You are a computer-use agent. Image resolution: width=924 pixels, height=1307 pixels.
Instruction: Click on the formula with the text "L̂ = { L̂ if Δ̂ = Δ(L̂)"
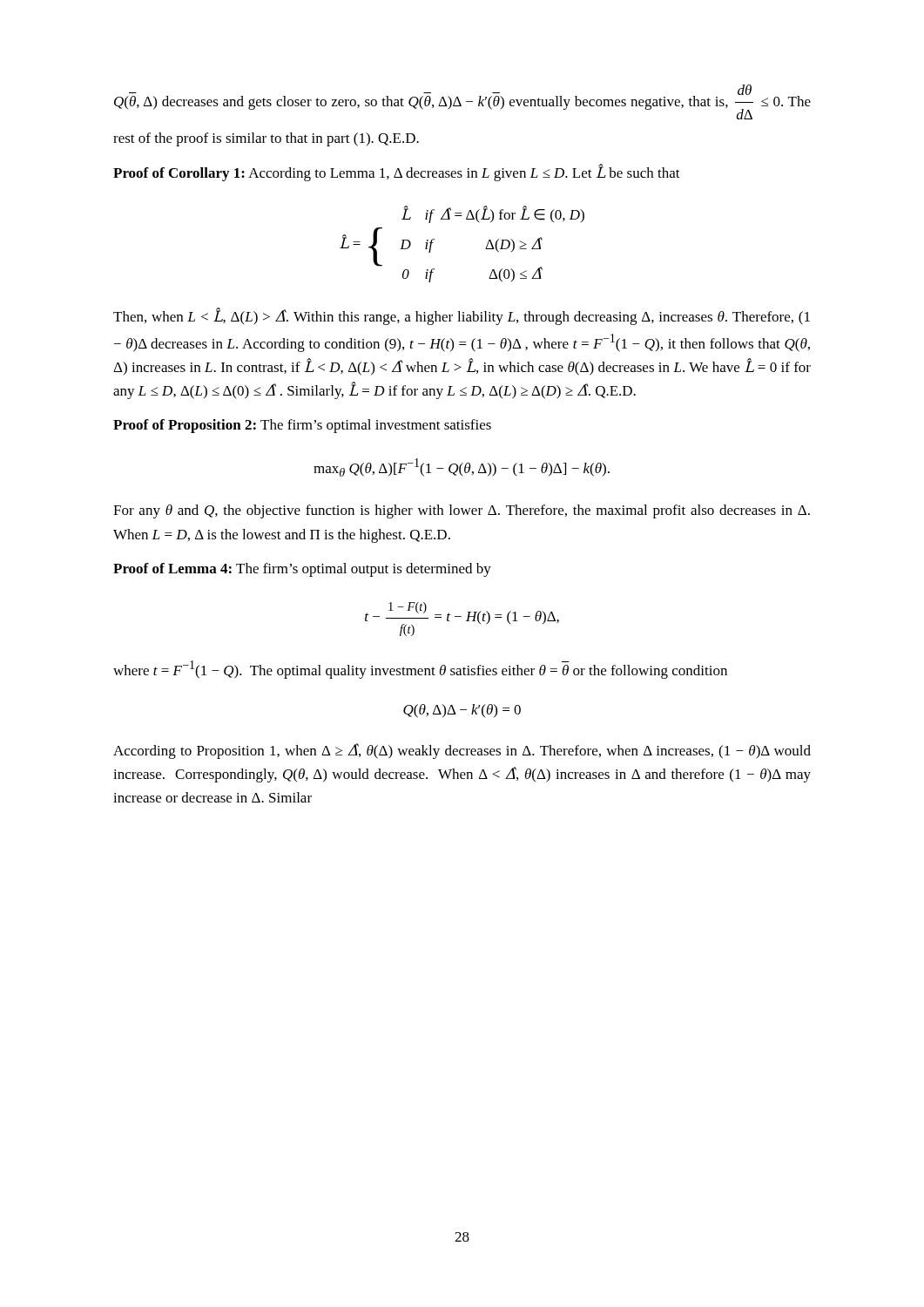pos(493,214)
